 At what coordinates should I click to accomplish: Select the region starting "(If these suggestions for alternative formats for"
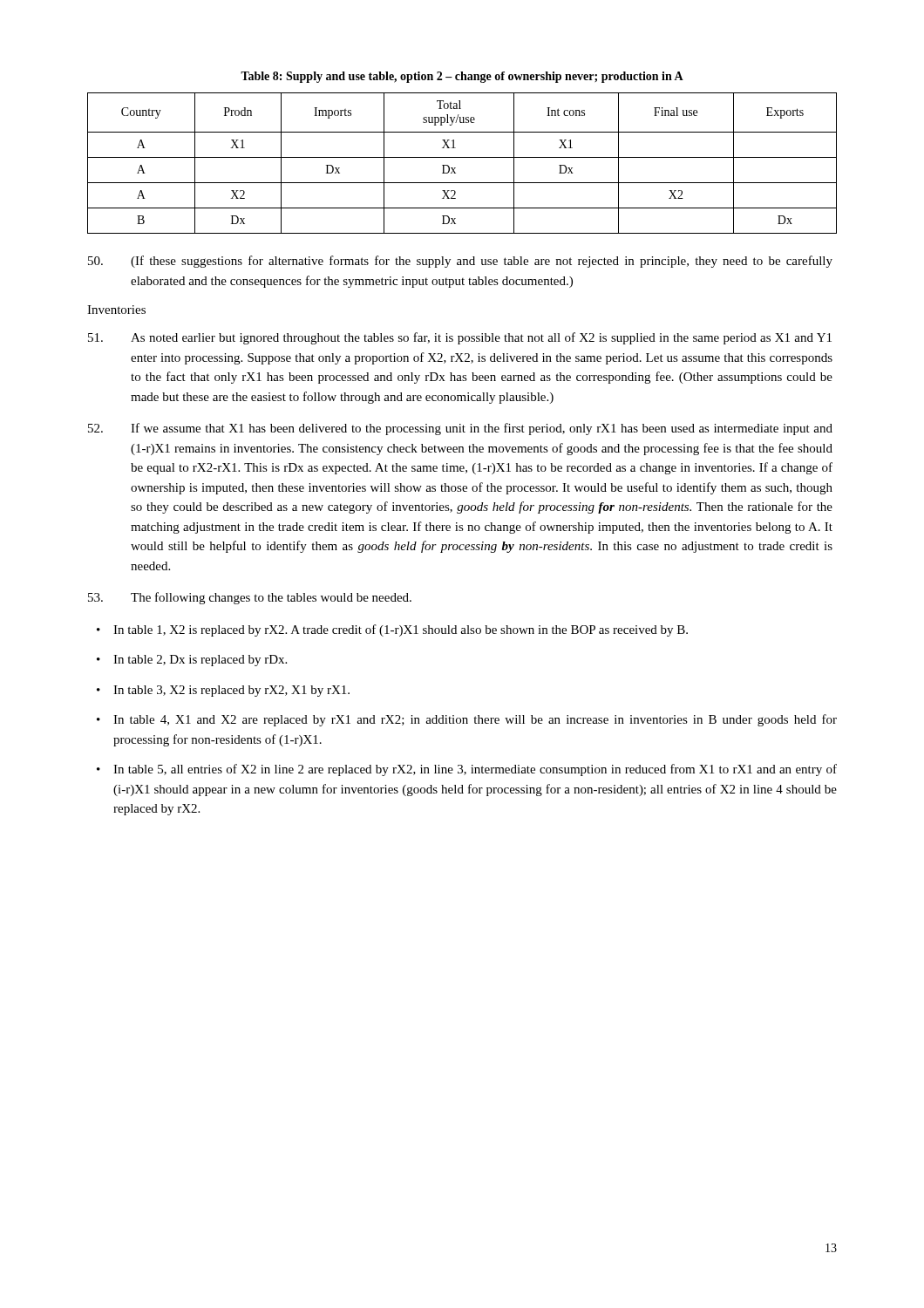pyautogui.click(x=460, y=271)
